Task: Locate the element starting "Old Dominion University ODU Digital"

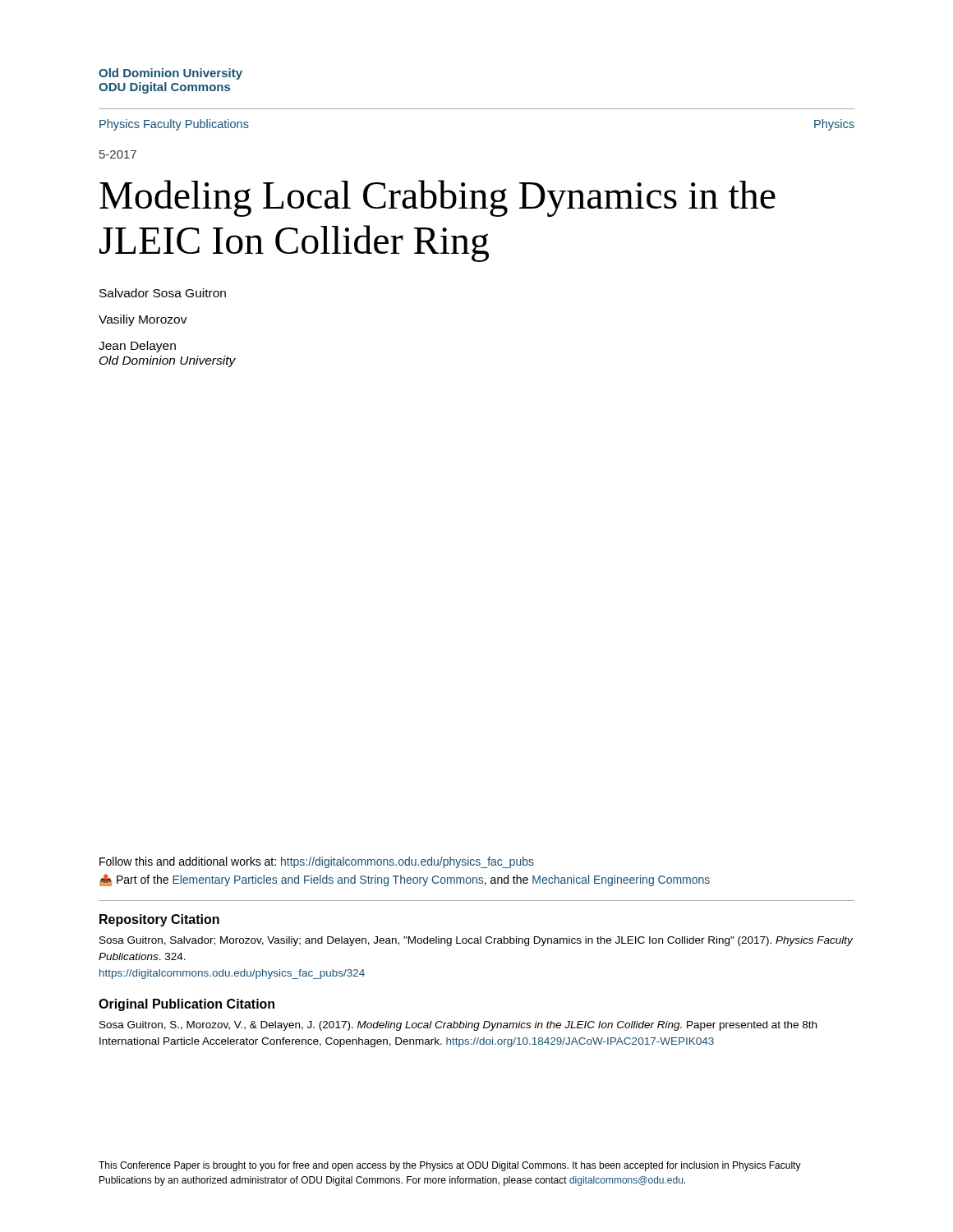Action: tap(170, 74)
